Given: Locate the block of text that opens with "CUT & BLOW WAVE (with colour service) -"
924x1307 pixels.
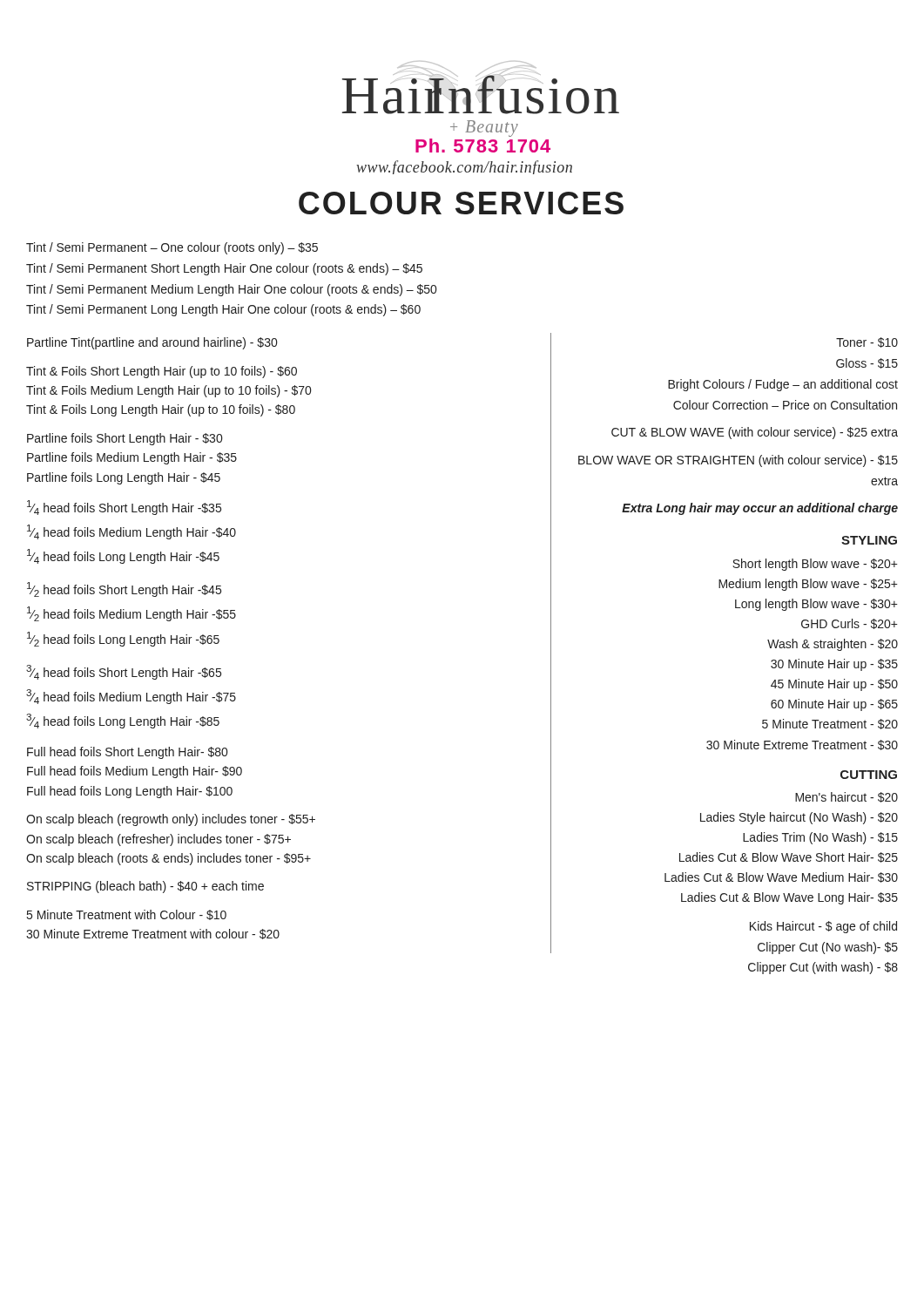Looking at the screenshot, I should [x=754, y=432].
